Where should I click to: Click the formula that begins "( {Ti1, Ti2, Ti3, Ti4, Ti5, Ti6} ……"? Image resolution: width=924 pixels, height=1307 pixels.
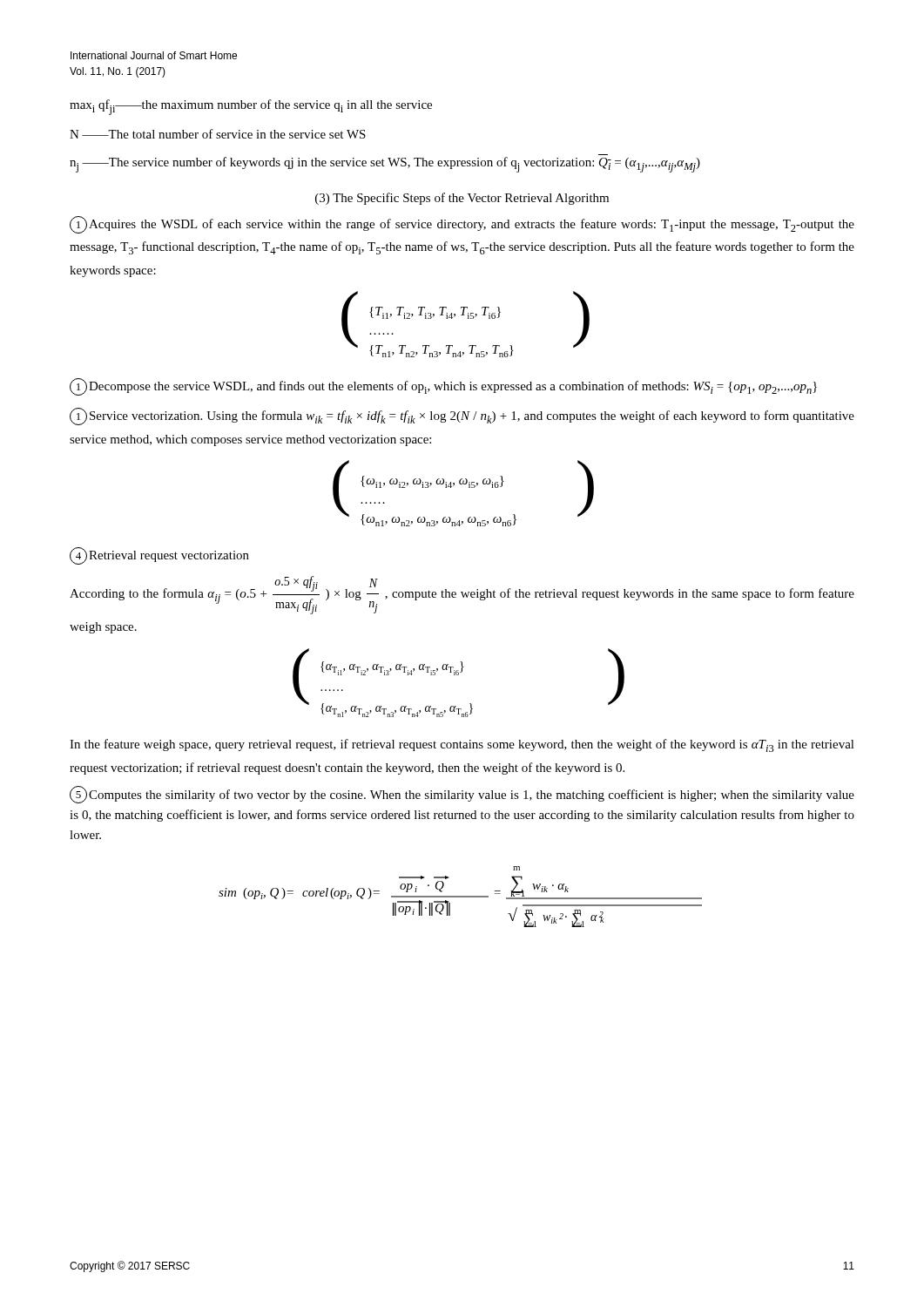pos(462,328)
